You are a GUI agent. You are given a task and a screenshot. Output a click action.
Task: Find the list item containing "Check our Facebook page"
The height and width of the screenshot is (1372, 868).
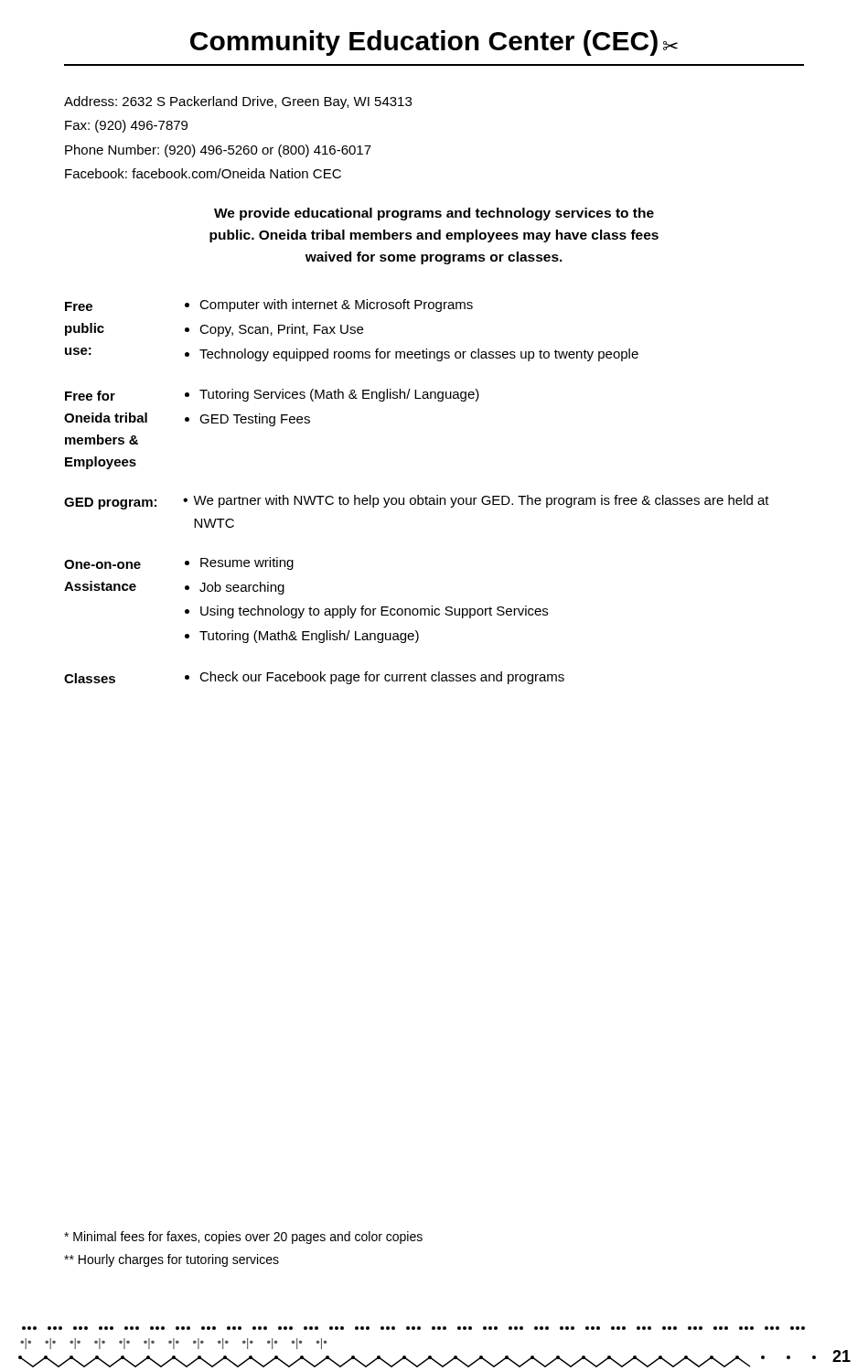(x=493, y=677)
